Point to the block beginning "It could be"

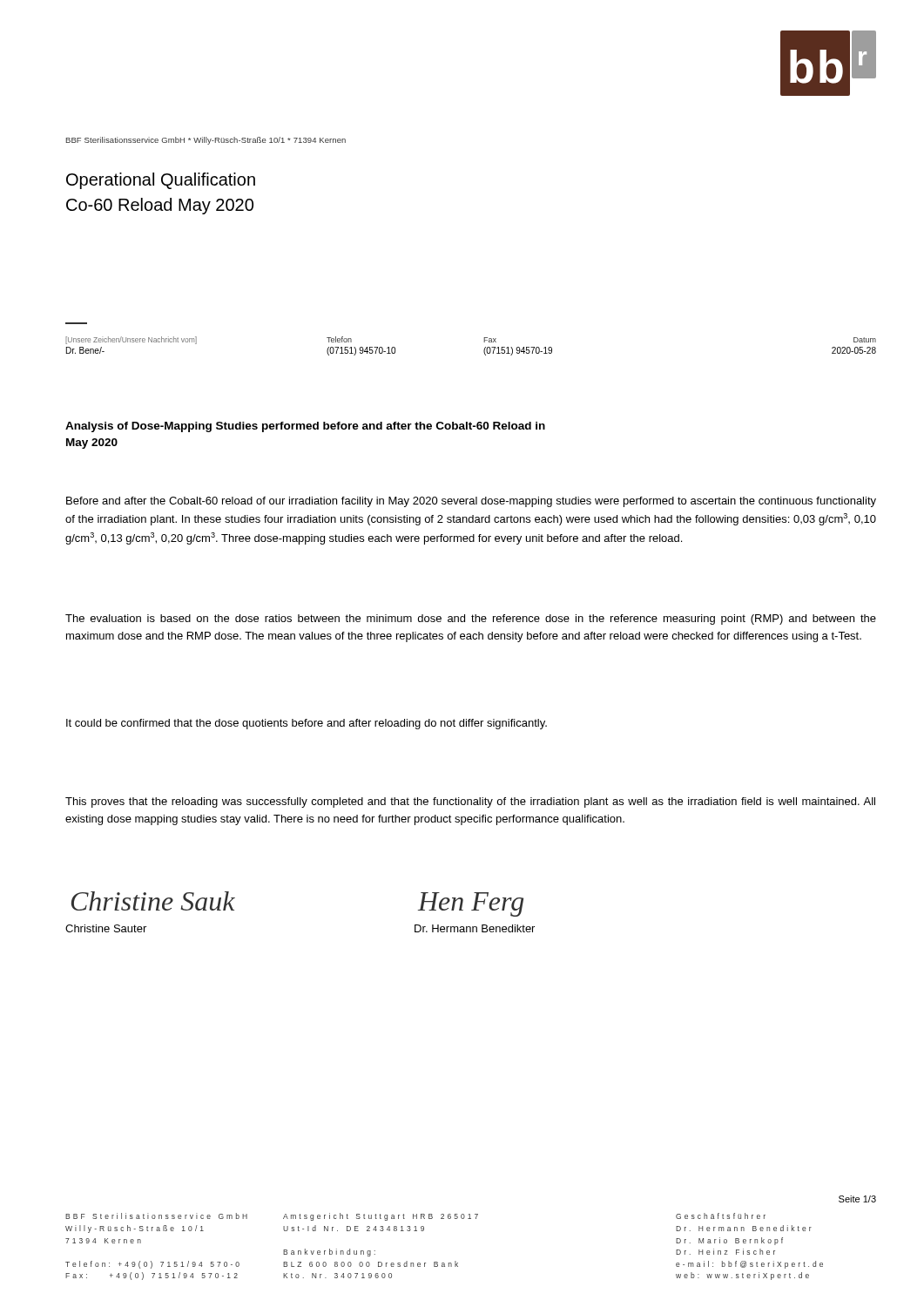tap(306, 723)
